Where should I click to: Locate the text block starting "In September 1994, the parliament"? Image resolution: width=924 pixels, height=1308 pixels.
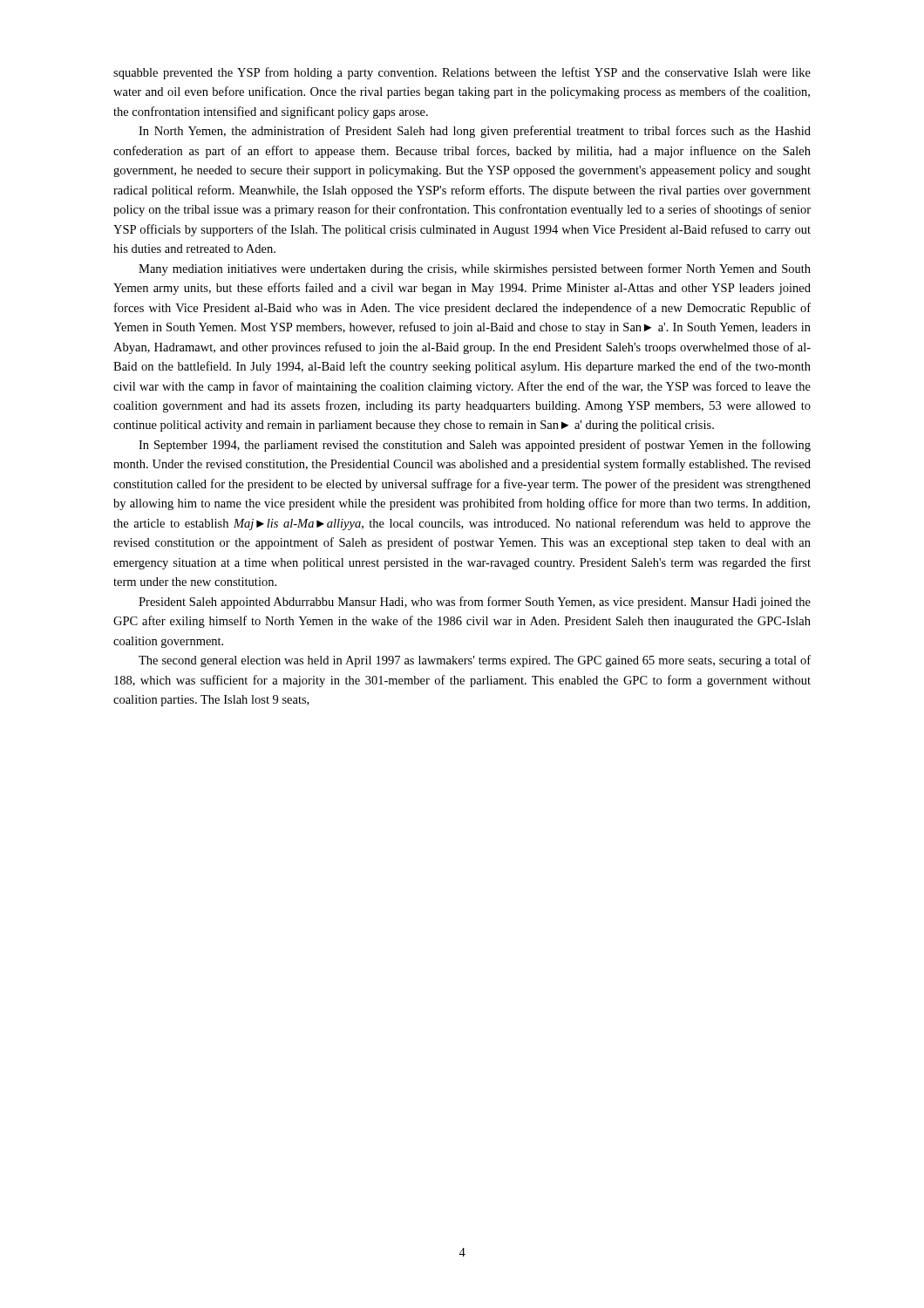pyautogui.click(x=462, y=513)
